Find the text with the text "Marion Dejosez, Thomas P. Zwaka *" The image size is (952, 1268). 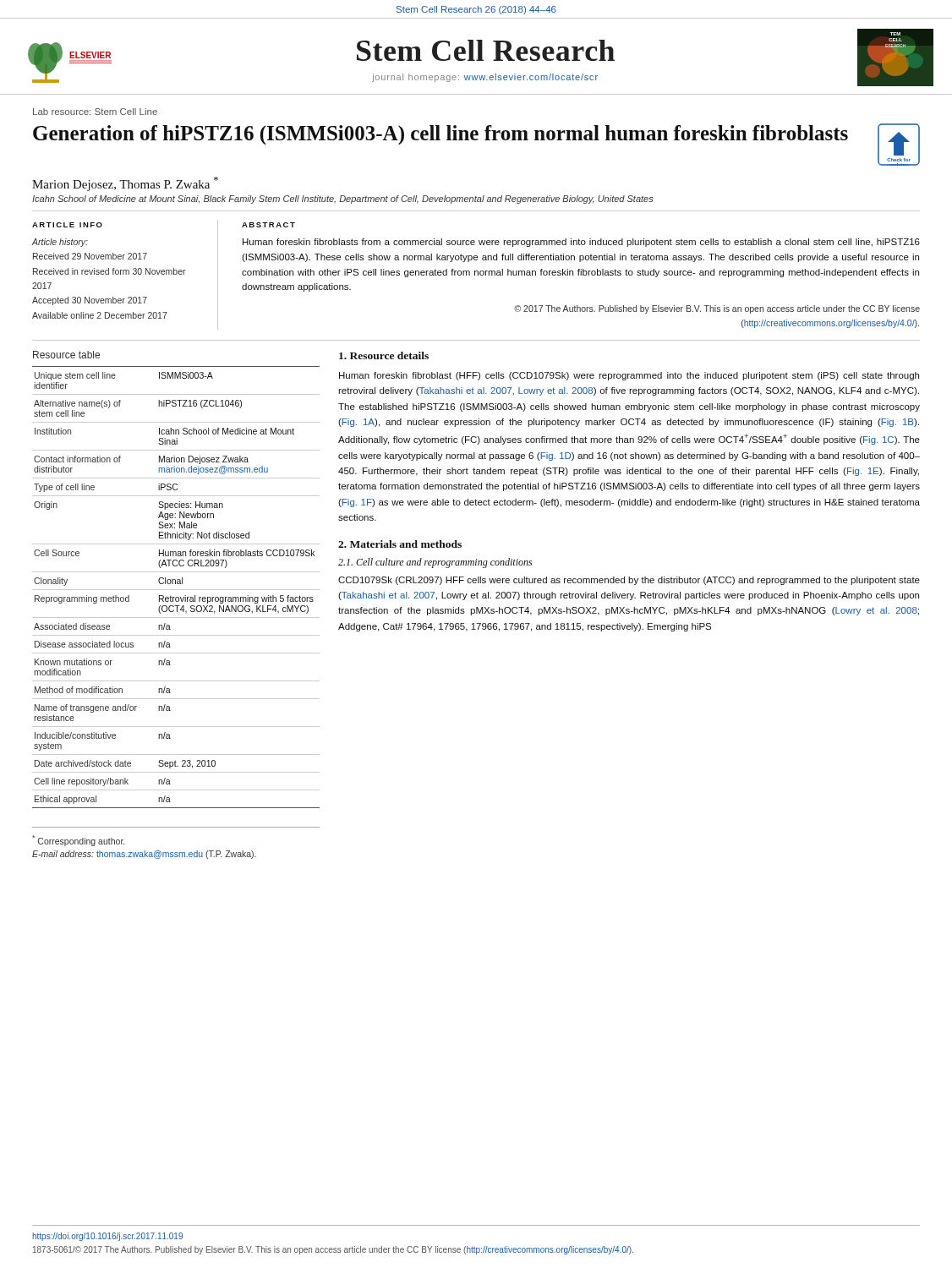[x=125, y=183]
